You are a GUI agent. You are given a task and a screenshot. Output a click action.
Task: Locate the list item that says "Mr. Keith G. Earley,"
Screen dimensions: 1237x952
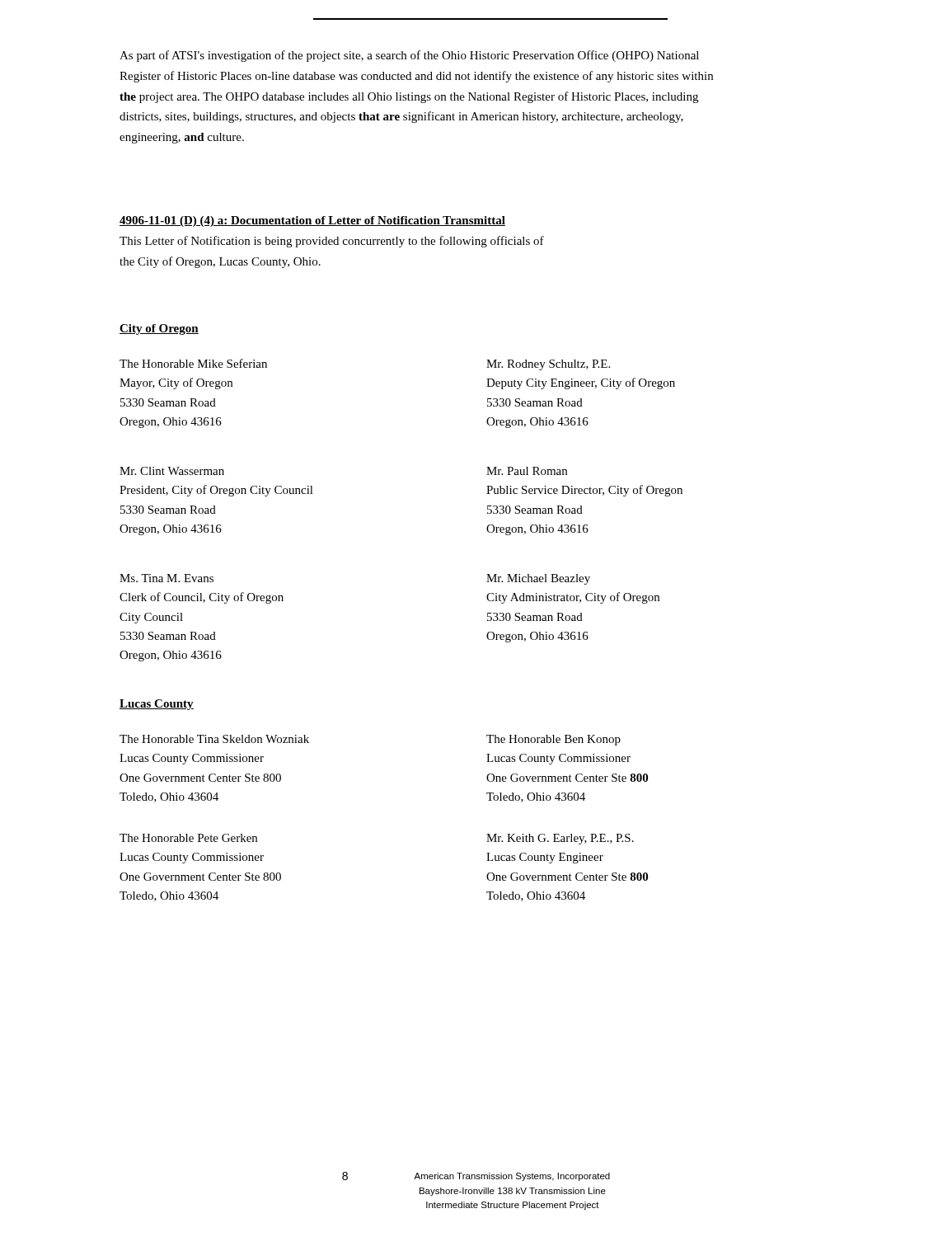click(567, 867)
